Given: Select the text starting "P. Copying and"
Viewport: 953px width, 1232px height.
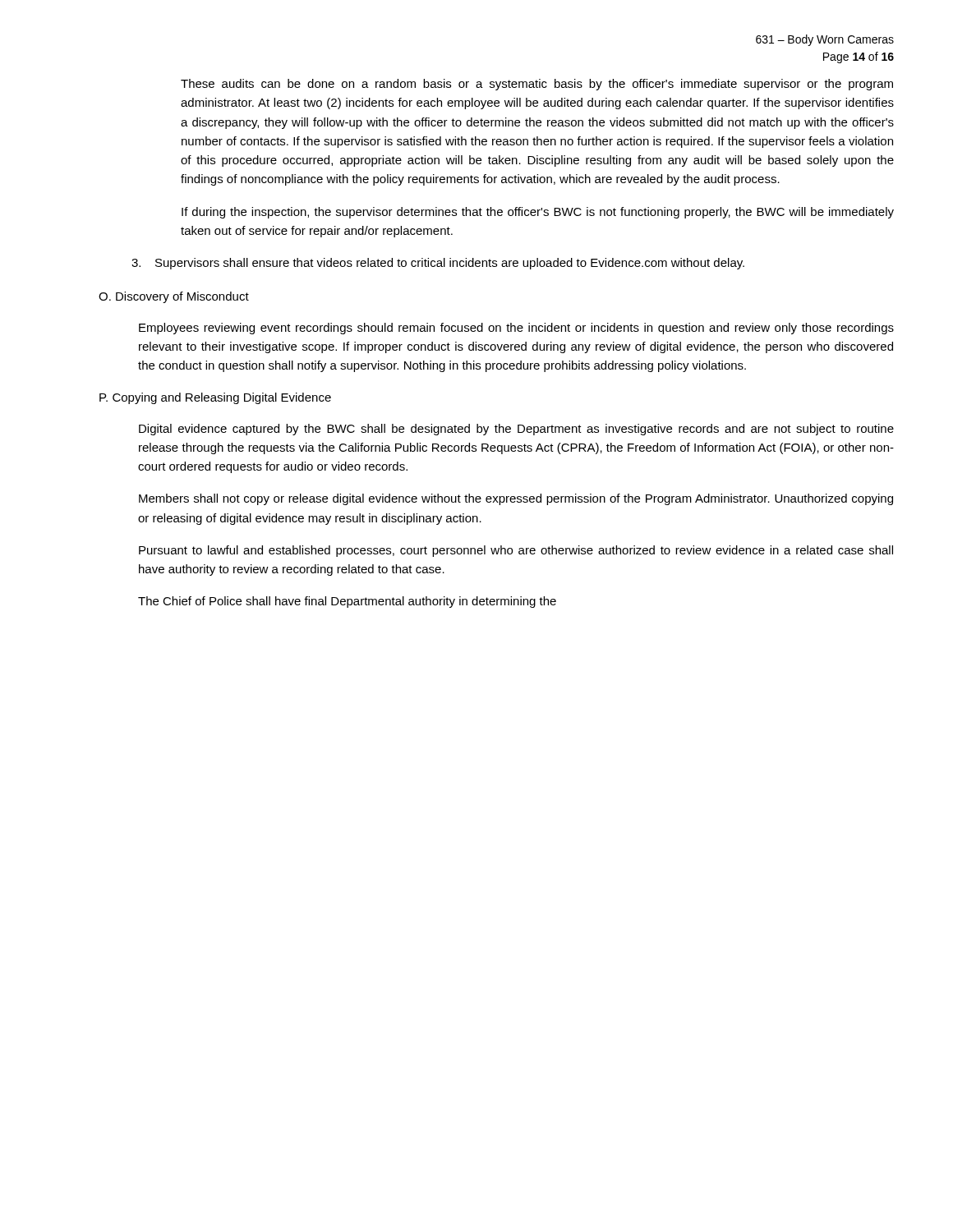Looking at the screenshot, I should point(215,397).
